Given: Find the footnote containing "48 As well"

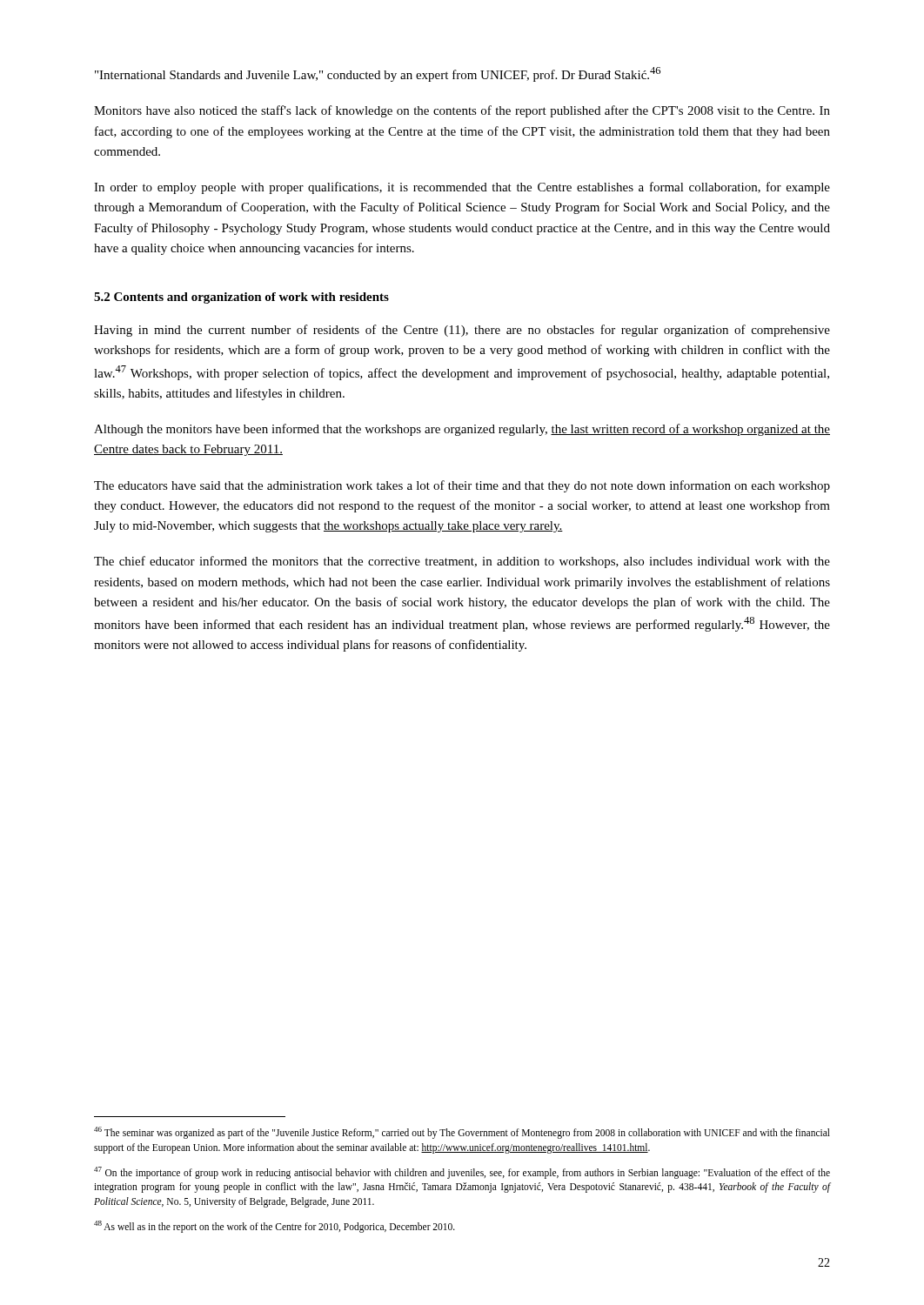Looking at the screenshot, I should pyautogui.click(x=275, y=1225).
